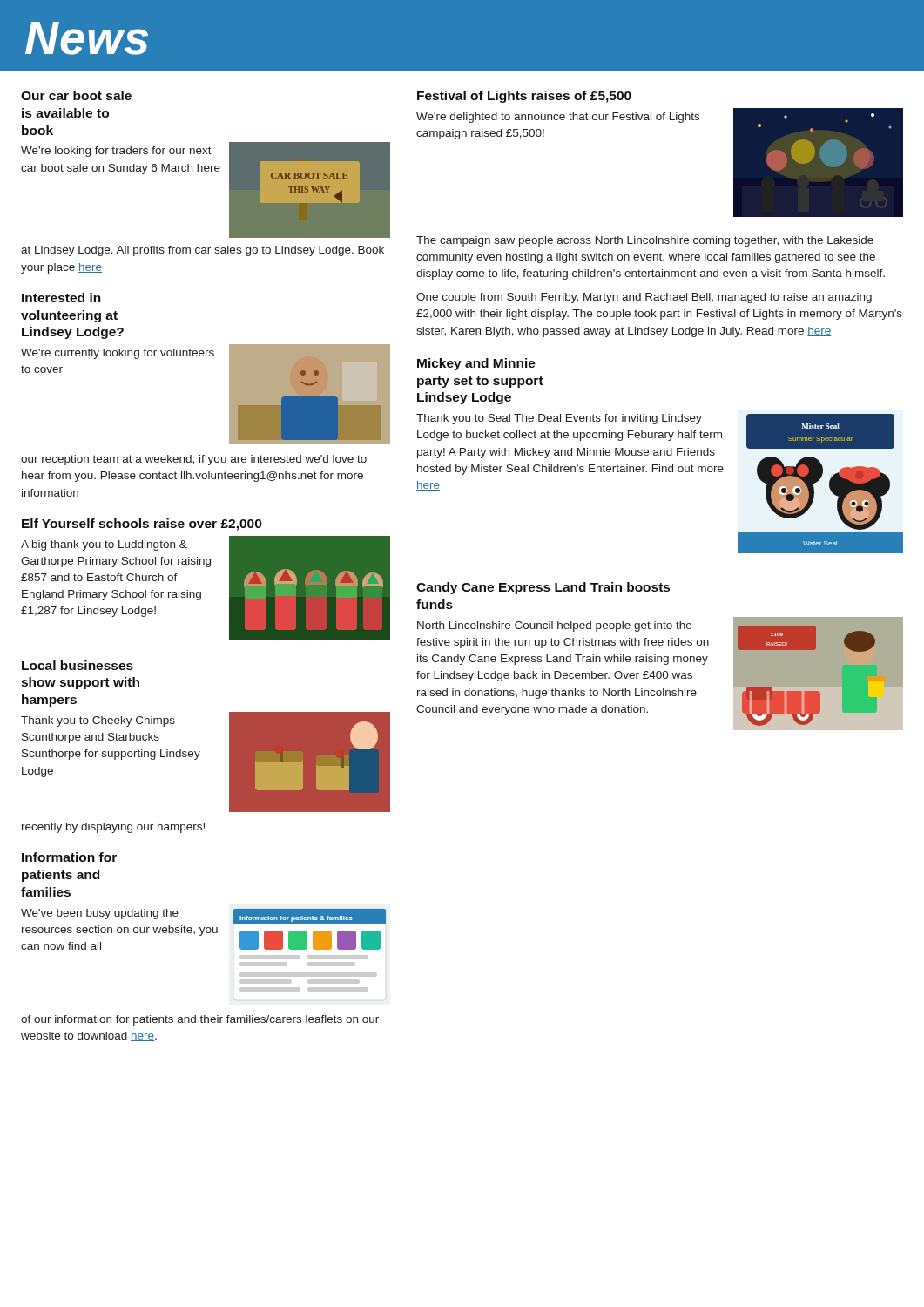Point to the element starting "recently by displaying our"
The width and height of the screenshot is (924, 1307).
(x=113, y=827)
